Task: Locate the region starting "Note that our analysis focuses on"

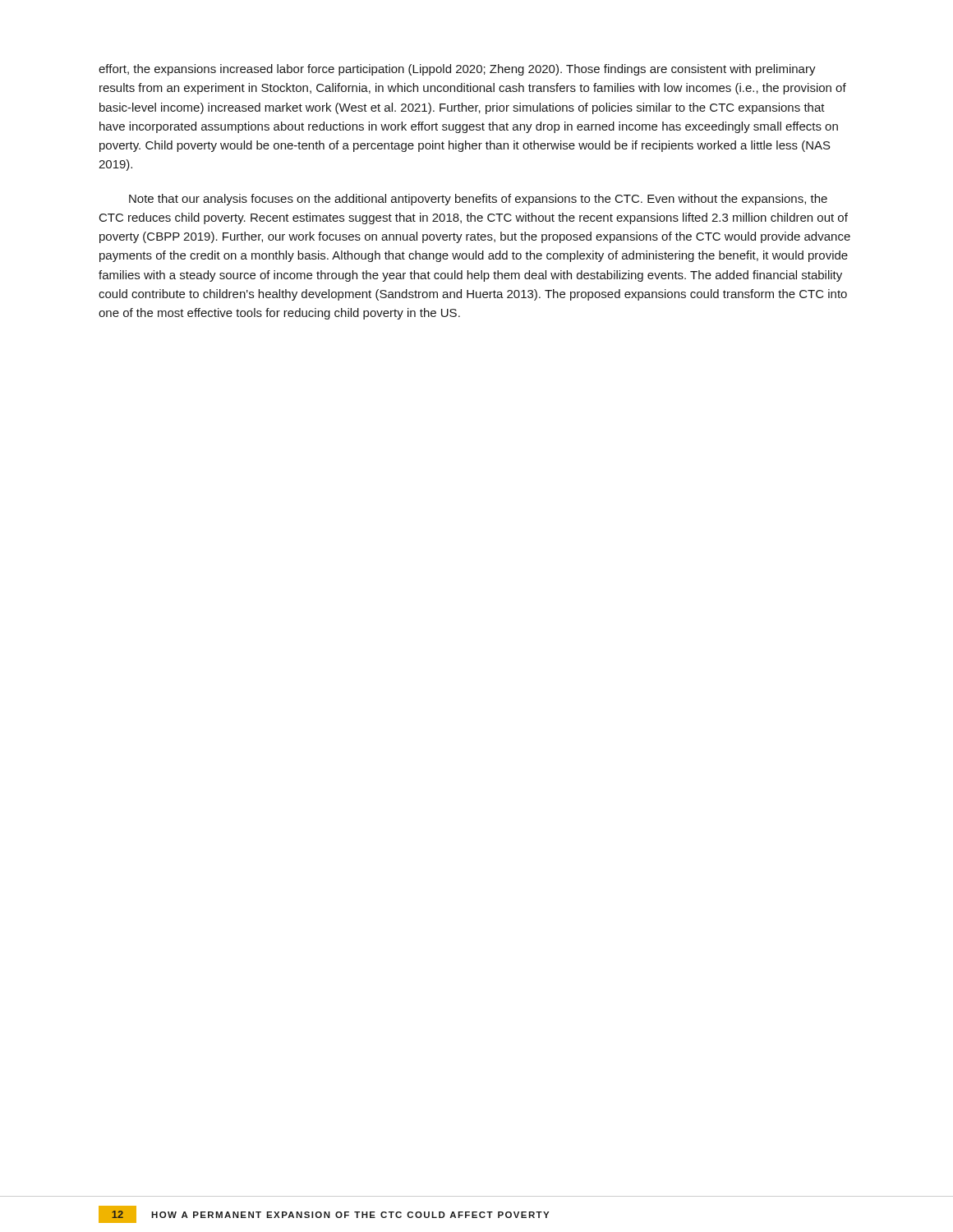Action: coord(474,255)
